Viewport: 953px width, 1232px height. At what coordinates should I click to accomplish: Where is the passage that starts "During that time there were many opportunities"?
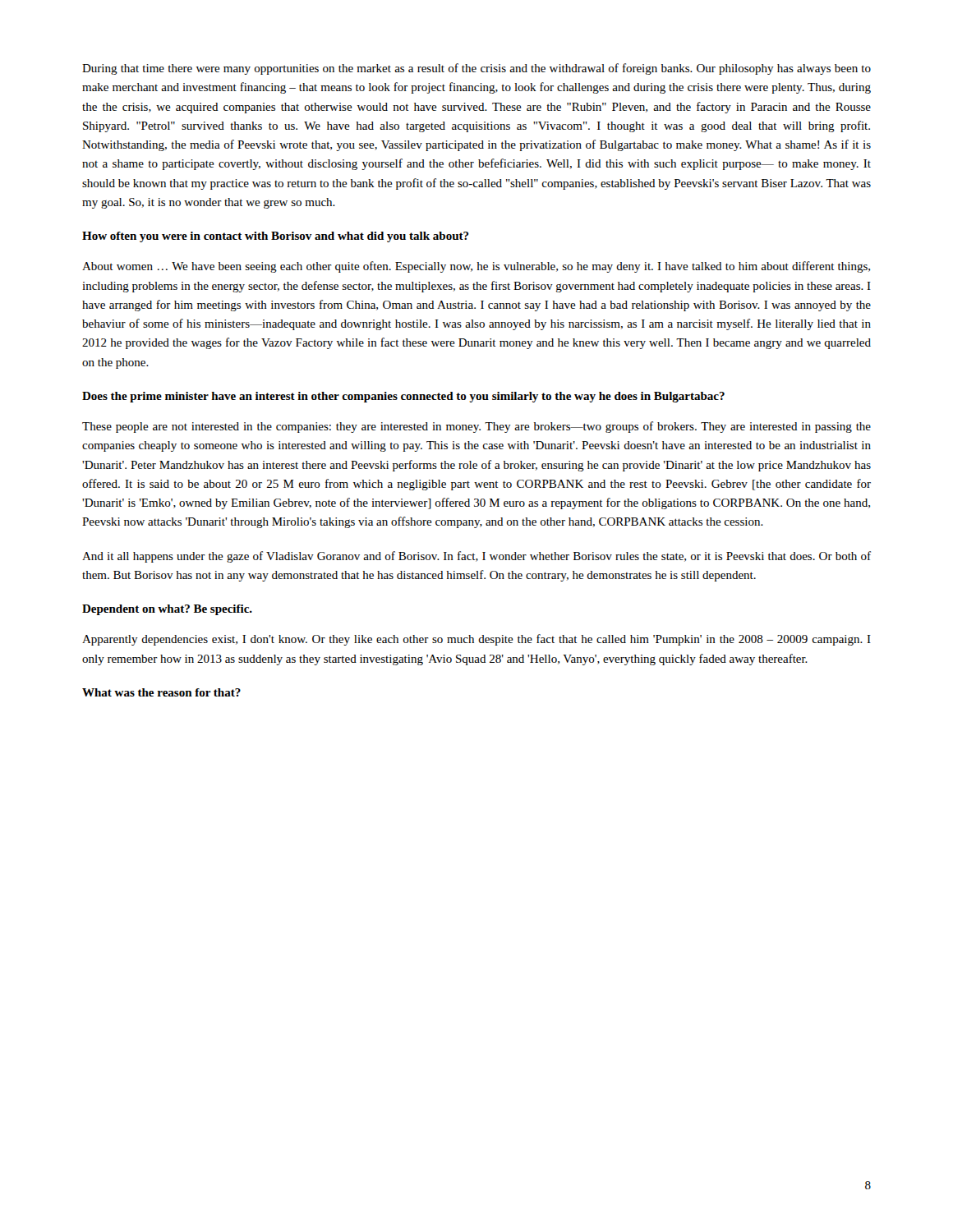[x=476, y=135]
